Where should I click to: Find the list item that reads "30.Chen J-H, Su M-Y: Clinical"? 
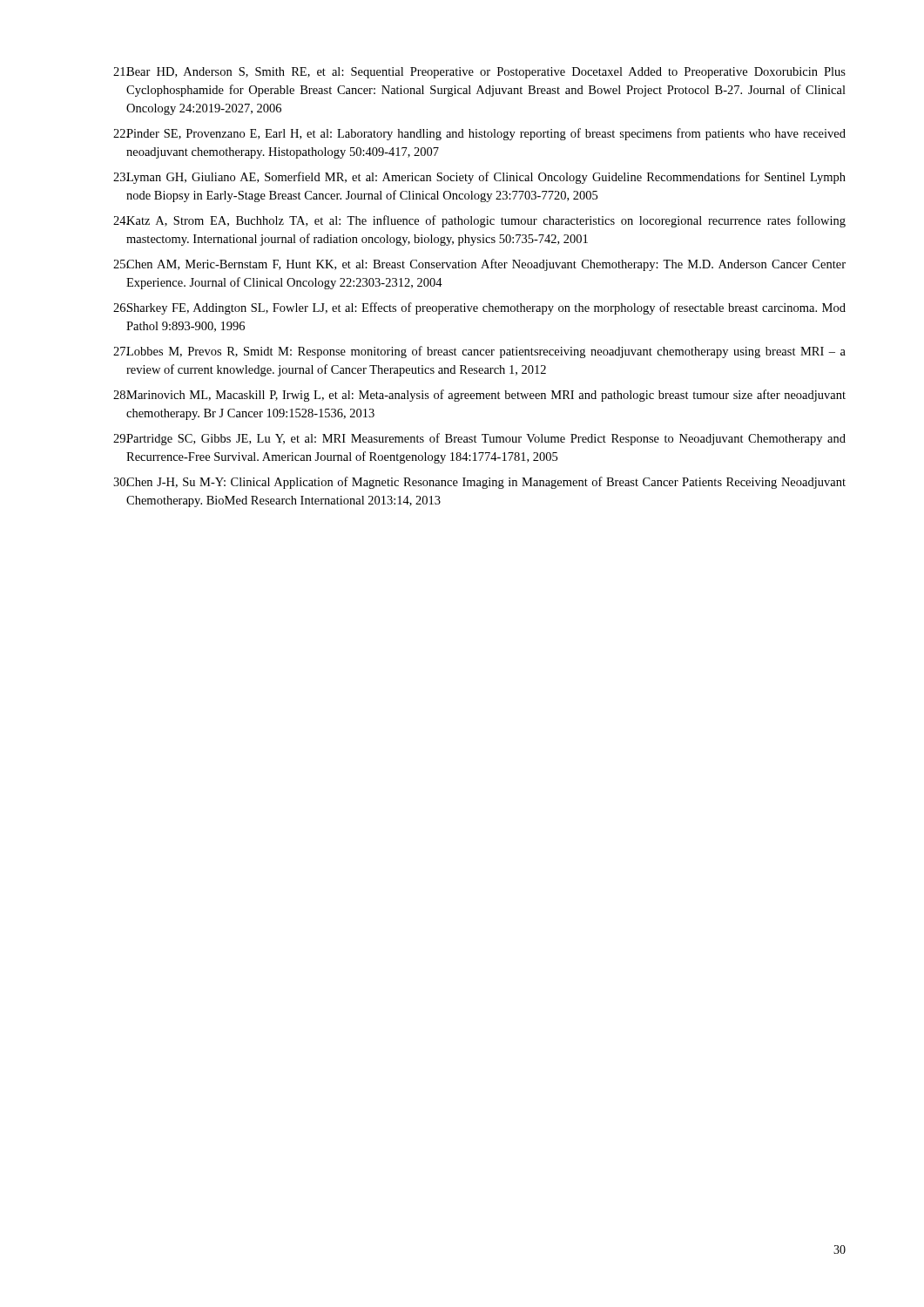pyautogui.click(x=462, y=492)
